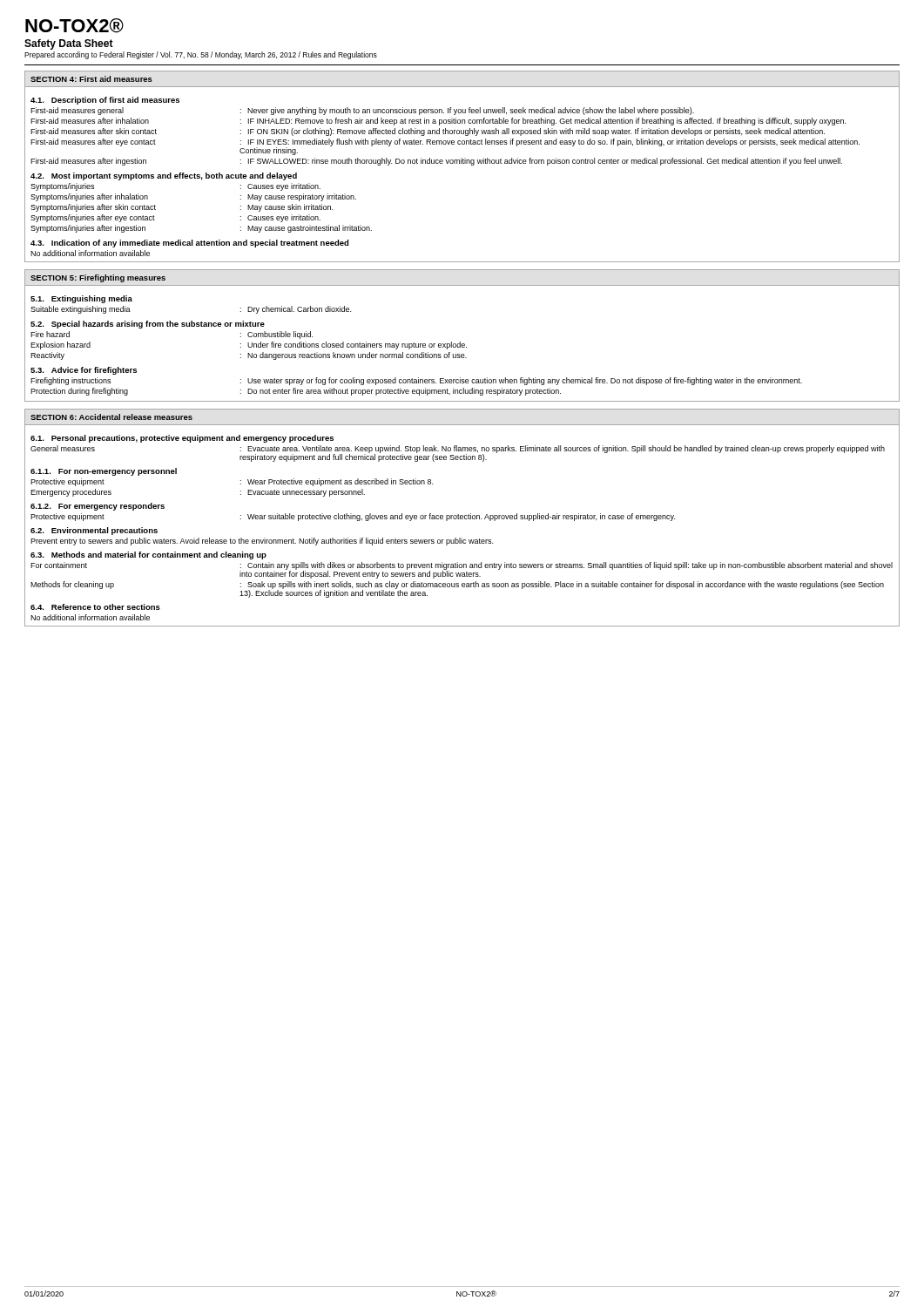Click on the section header that says "SECTION 5: Firefighting measures"

[x=98, y=278]
